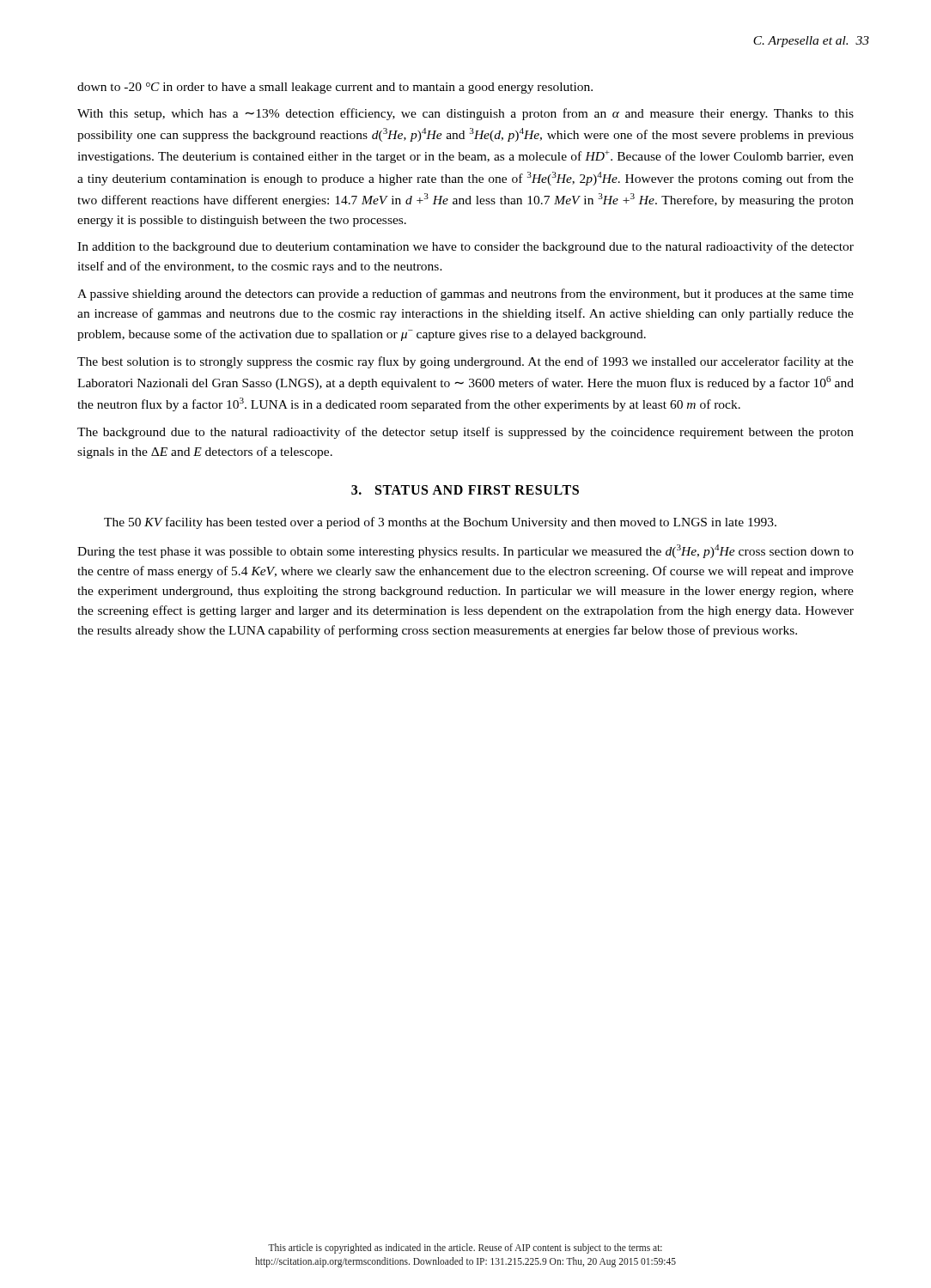Click on the section header containing "3. STATUS AND FIRST RESULTS"
This screenshot has width=931, height=1288.
tap(466, 490)
